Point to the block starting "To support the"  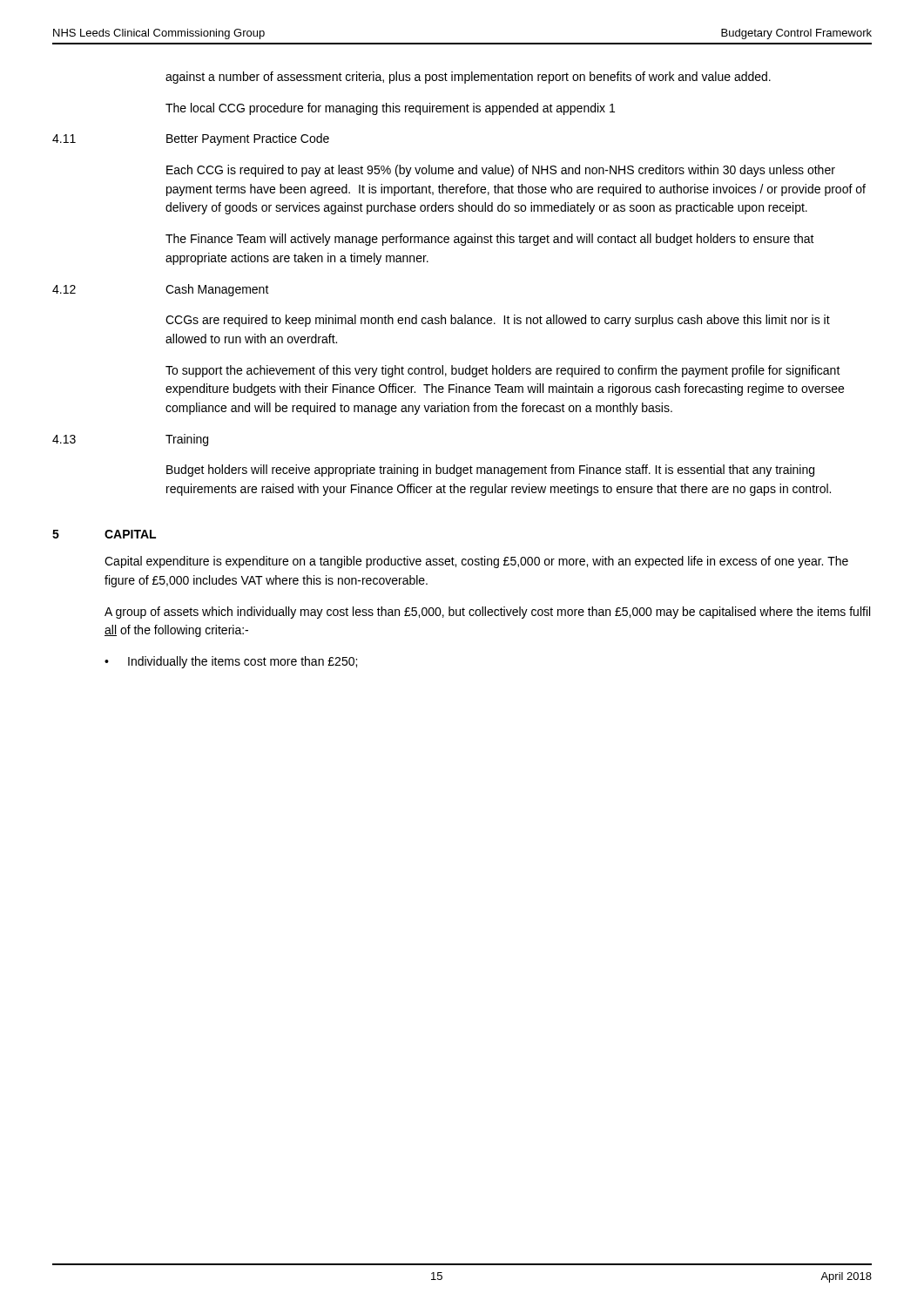click(505, 389)
